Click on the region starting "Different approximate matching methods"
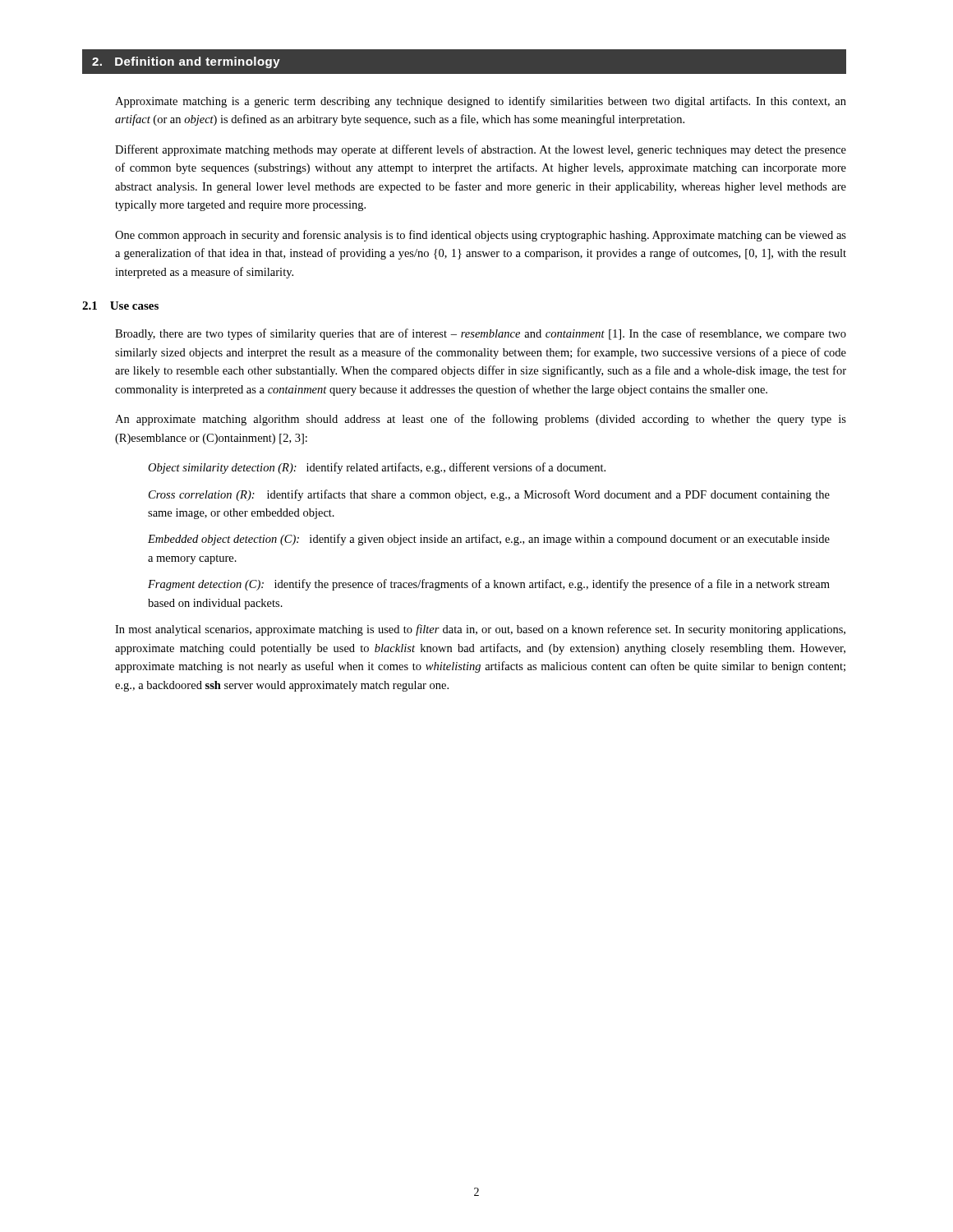This screenshot has width=953, height=1232. 481,177
